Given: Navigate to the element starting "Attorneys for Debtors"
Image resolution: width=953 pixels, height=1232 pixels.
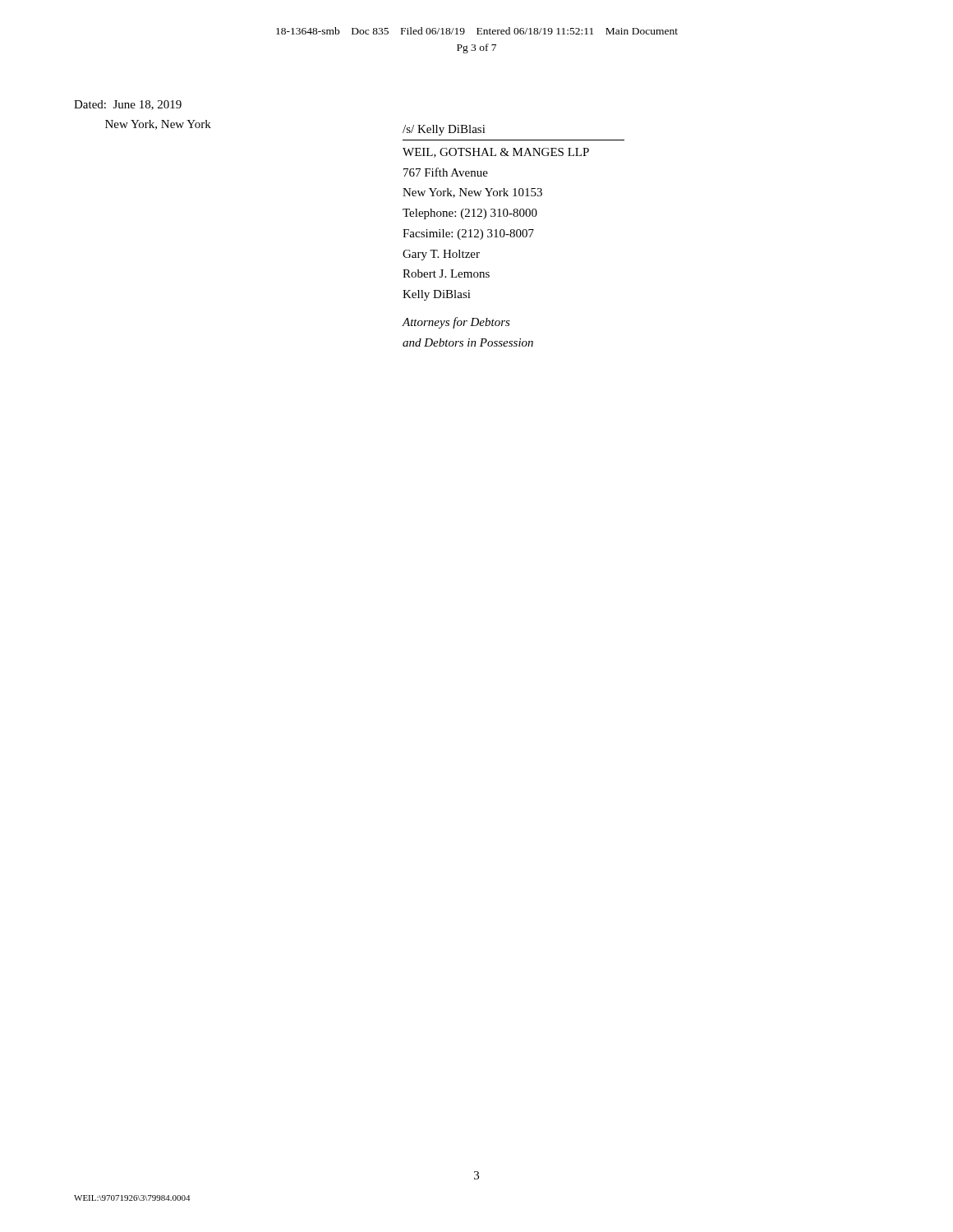Looking at the screenshot, I should click(468, 332).
